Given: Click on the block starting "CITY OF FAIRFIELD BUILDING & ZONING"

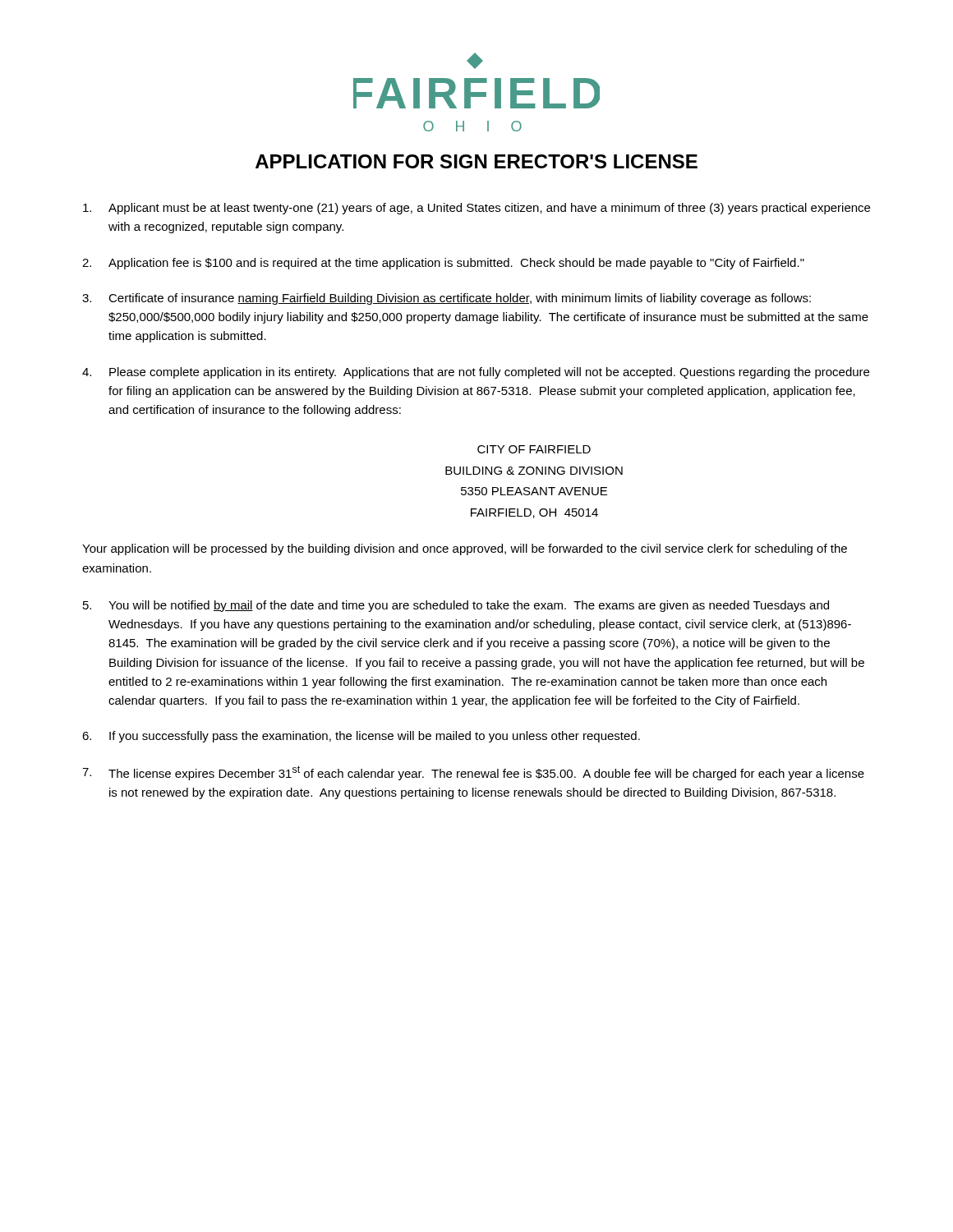Looking at the screenshot, I should click(534, 480).
